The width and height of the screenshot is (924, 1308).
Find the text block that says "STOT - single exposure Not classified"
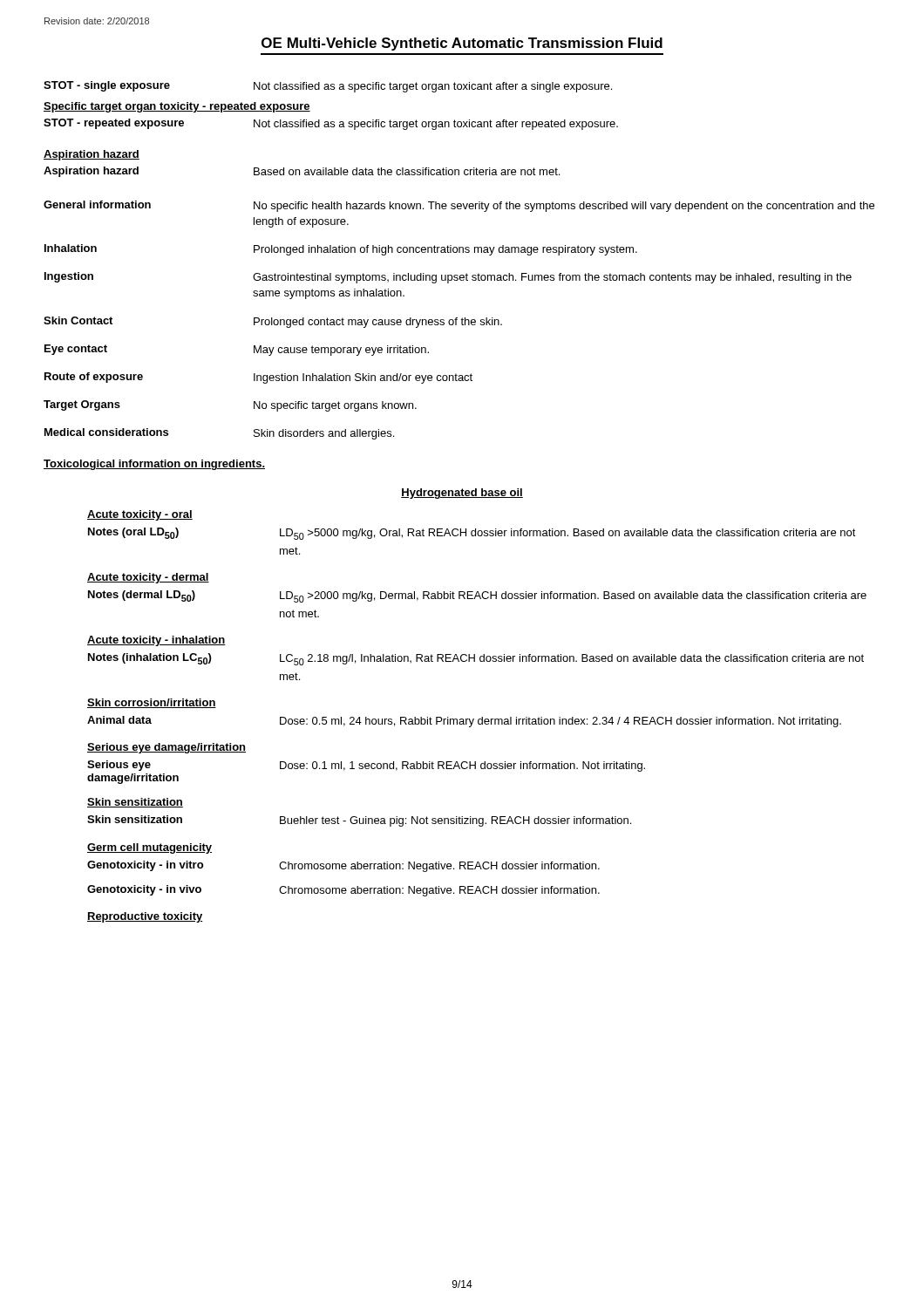[462, 86]
